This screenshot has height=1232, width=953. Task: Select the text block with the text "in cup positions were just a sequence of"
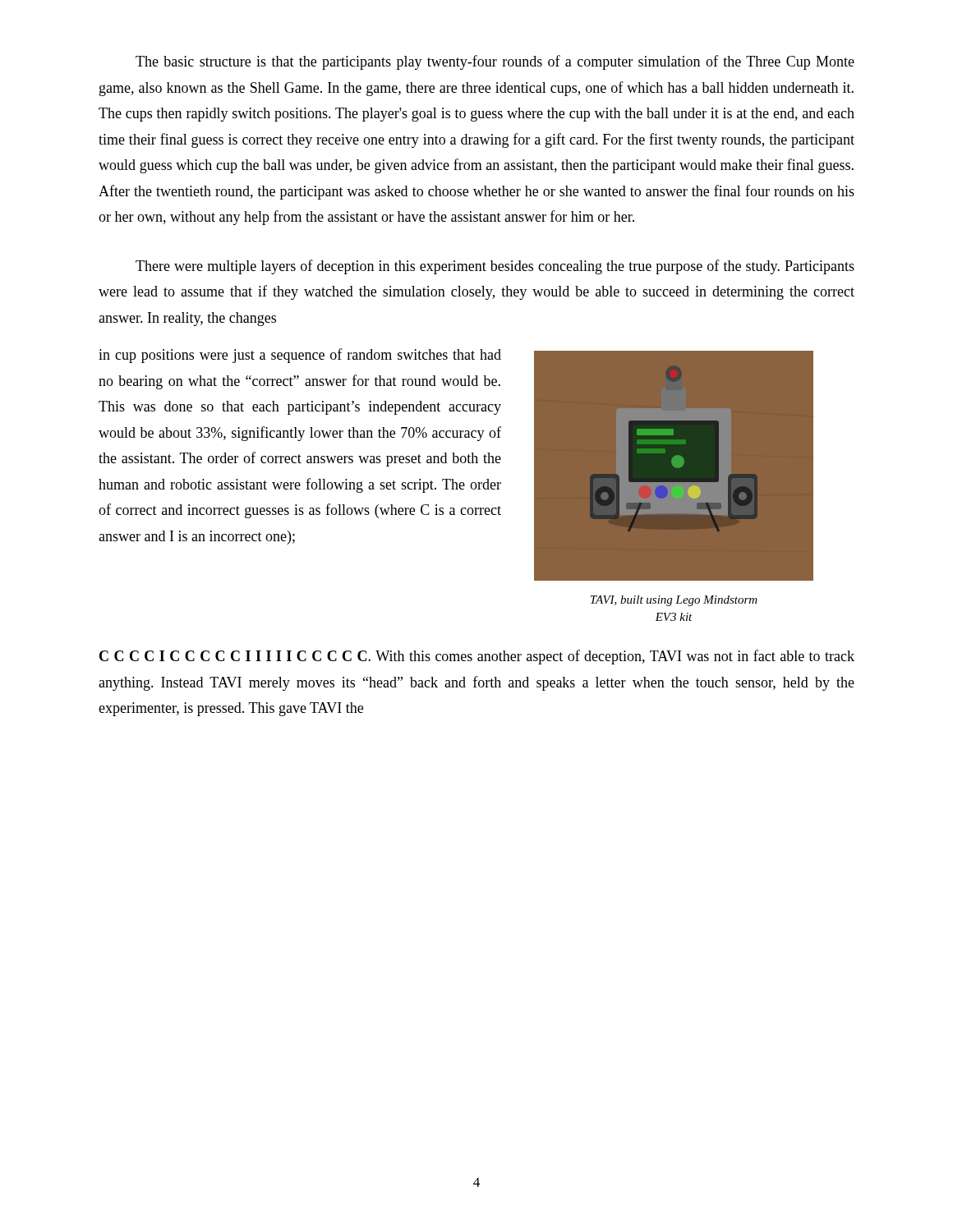pyautogui.click(x=300, y=445)
